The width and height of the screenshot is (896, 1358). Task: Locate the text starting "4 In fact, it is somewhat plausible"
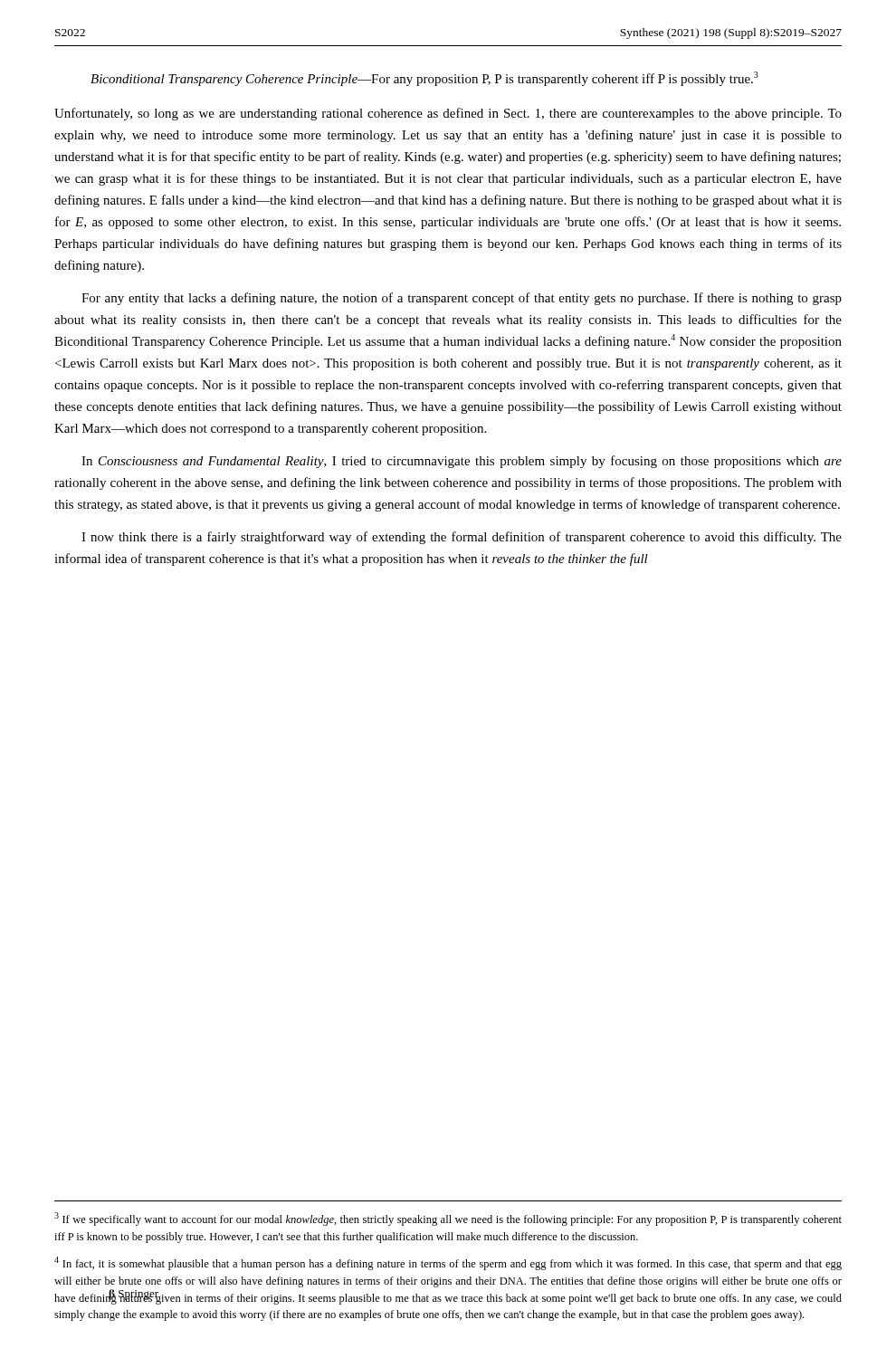448,1288
